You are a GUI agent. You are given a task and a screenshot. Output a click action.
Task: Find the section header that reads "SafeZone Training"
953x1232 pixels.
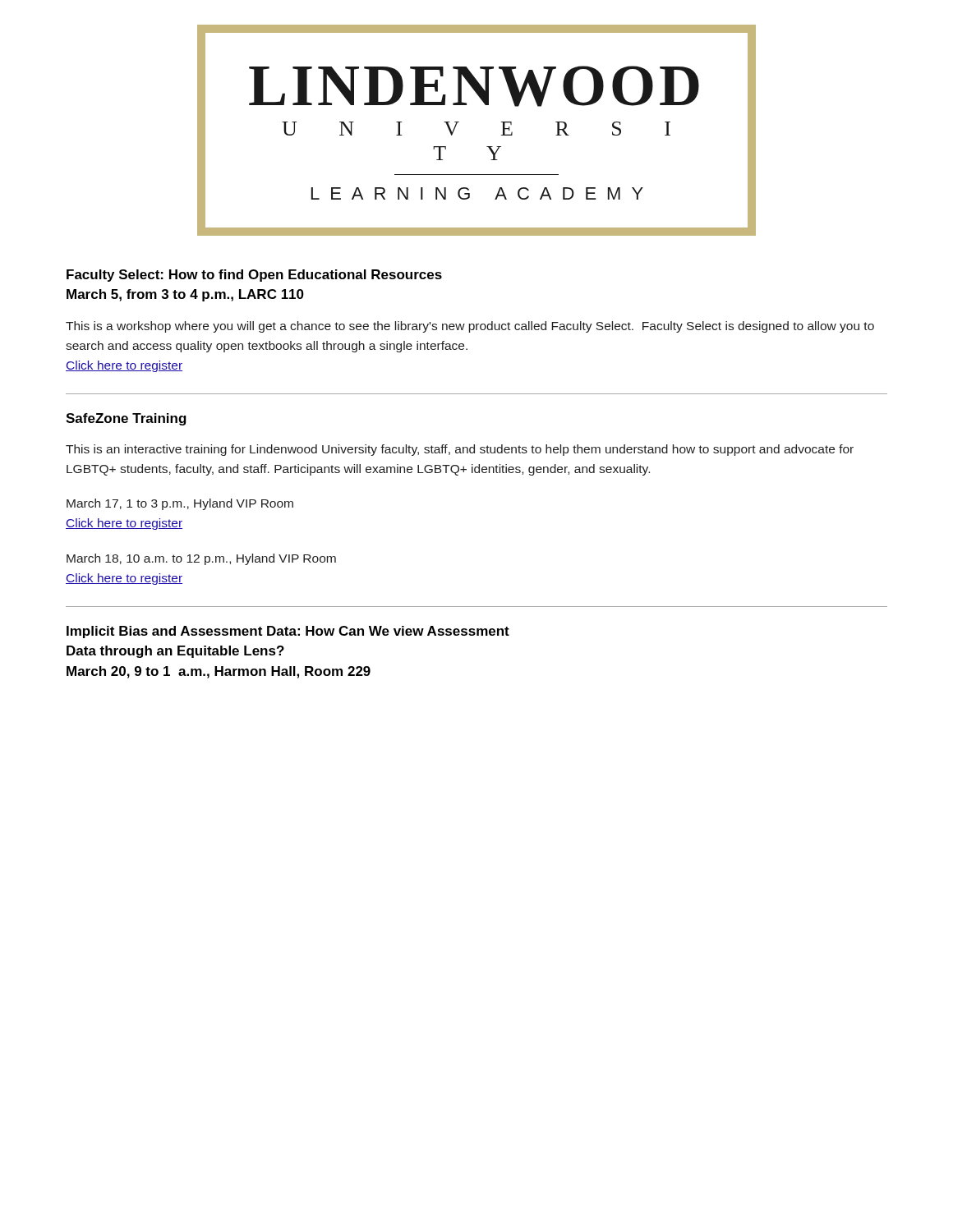click(126, 418)
